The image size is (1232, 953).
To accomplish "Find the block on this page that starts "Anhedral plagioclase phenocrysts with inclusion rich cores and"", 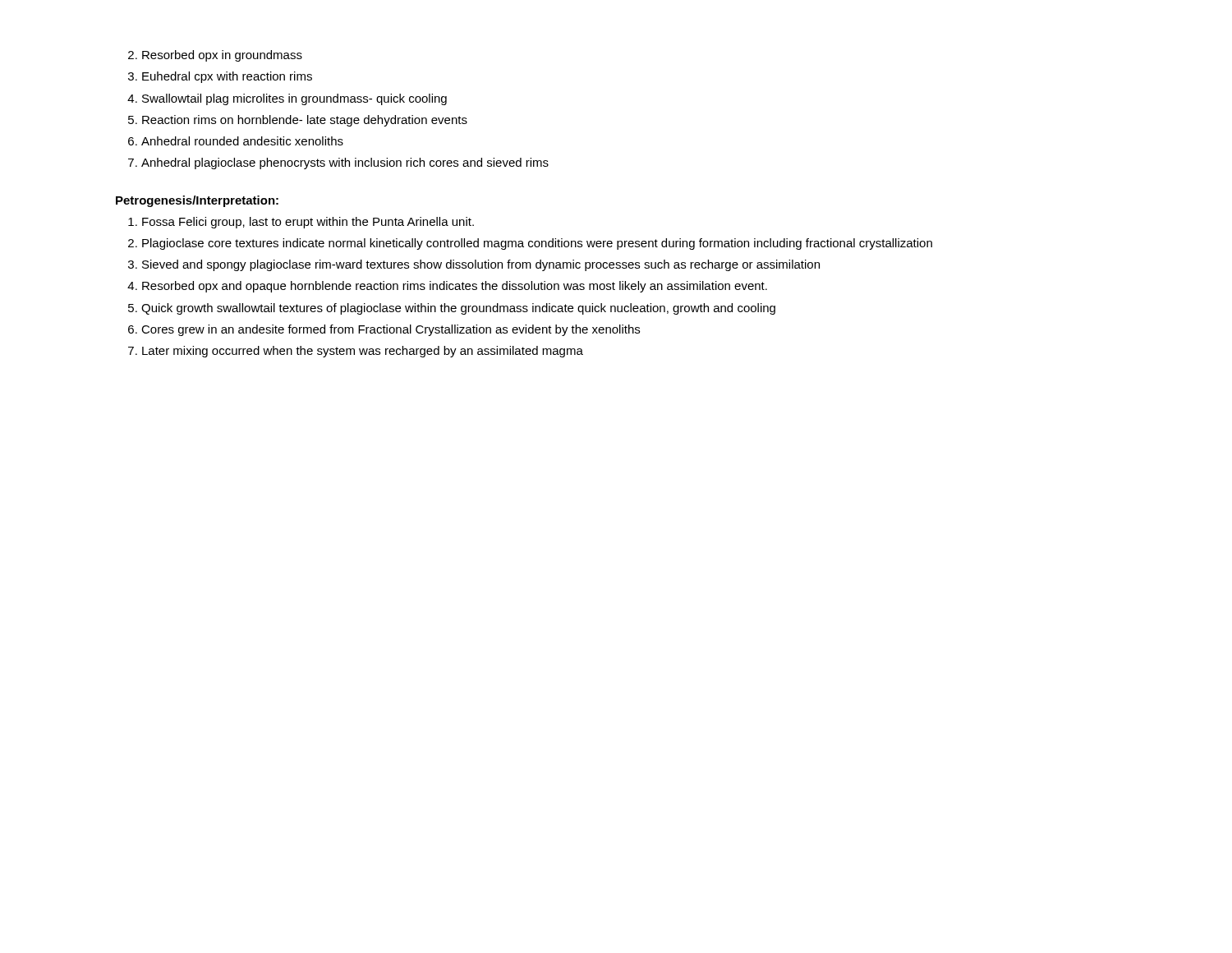I will pyautogui.click(x=338, y=163).
